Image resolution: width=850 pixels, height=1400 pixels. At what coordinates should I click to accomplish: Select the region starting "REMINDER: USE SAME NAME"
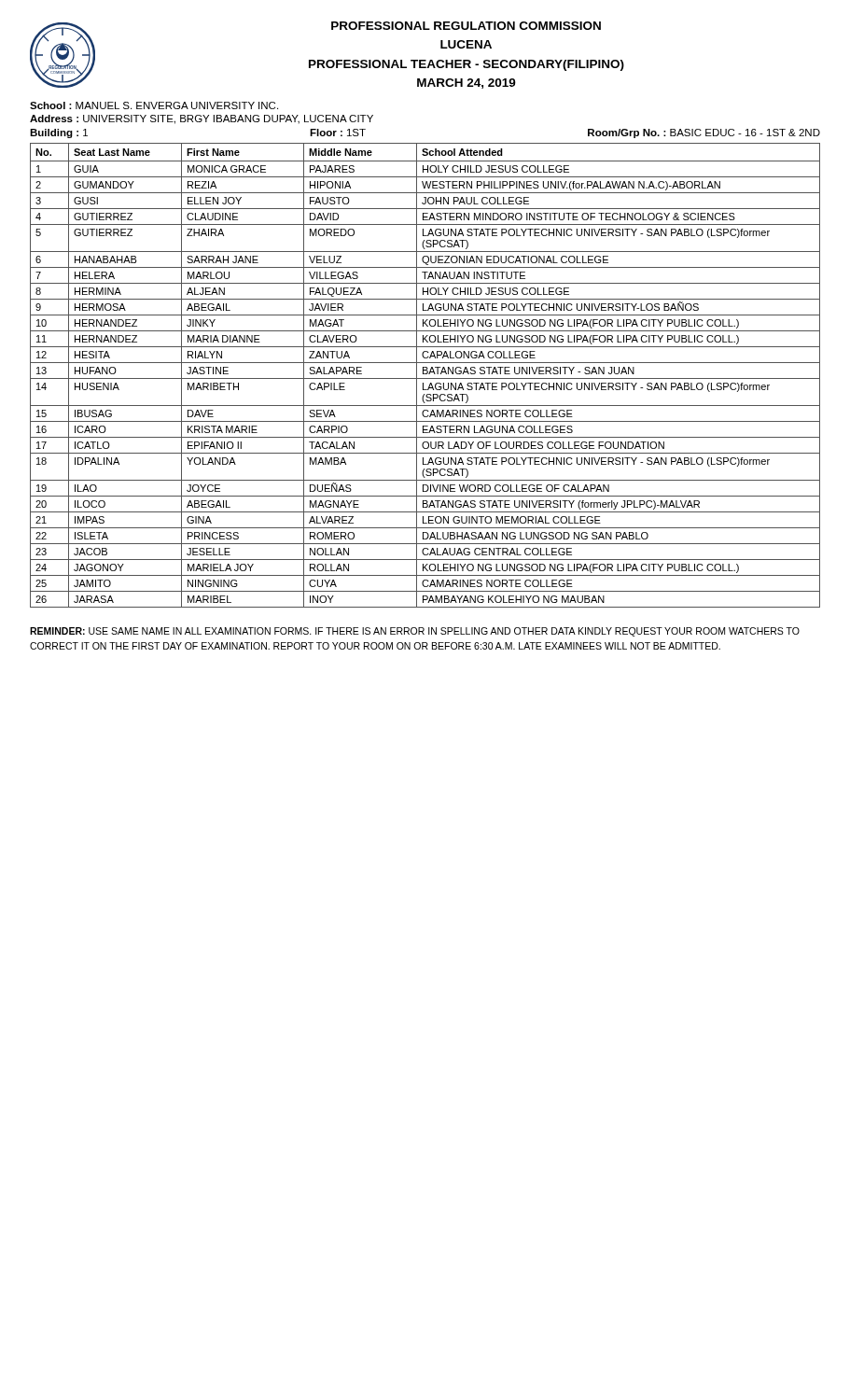click(x=415, y=638)
